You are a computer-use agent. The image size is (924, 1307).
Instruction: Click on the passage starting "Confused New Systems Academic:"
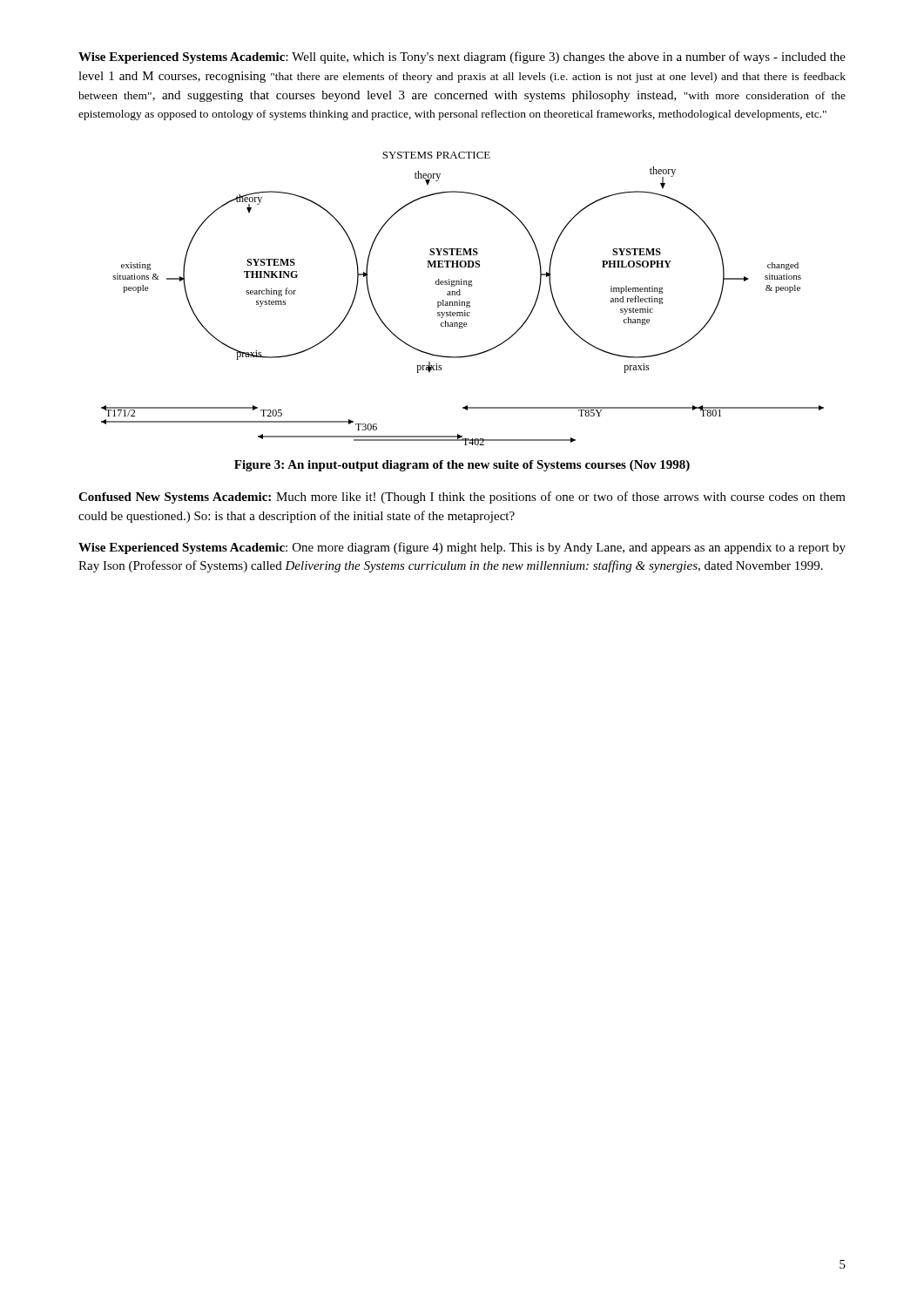tap(462, 506)
